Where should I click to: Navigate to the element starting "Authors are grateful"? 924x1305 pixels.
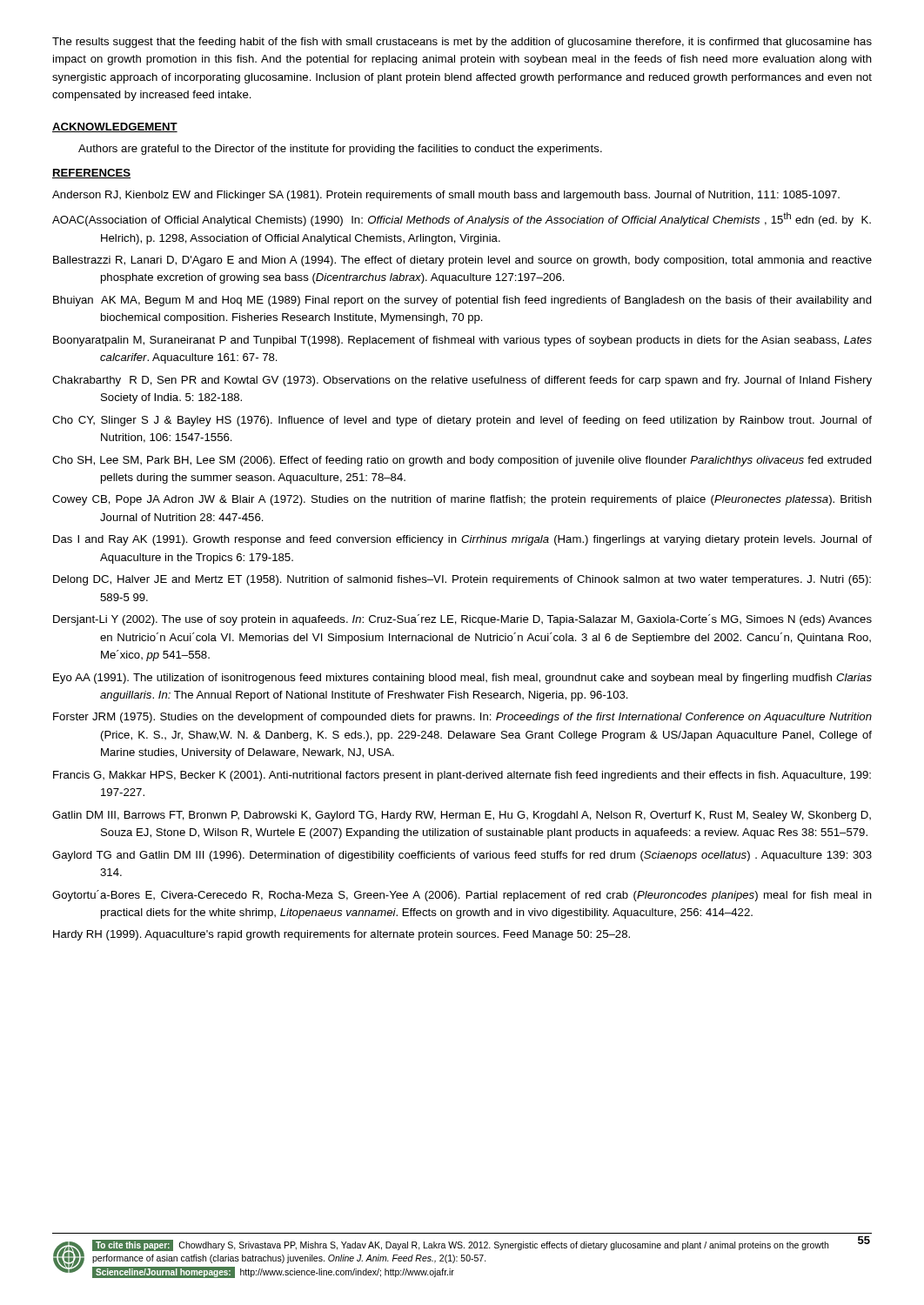(340, 148)
